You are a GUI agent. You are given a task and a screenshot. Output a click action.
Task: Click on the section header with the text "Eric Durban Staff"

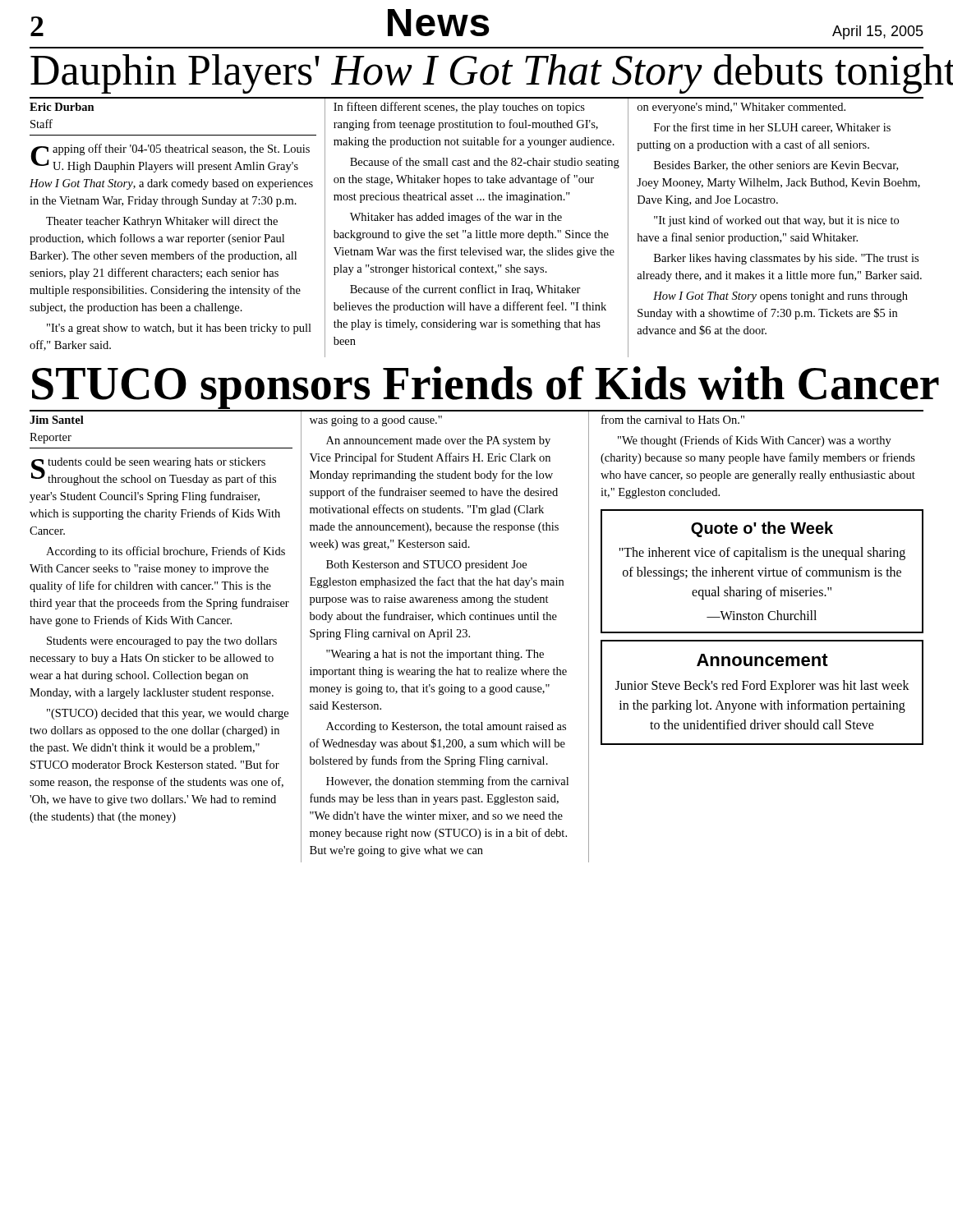point(62,107)
